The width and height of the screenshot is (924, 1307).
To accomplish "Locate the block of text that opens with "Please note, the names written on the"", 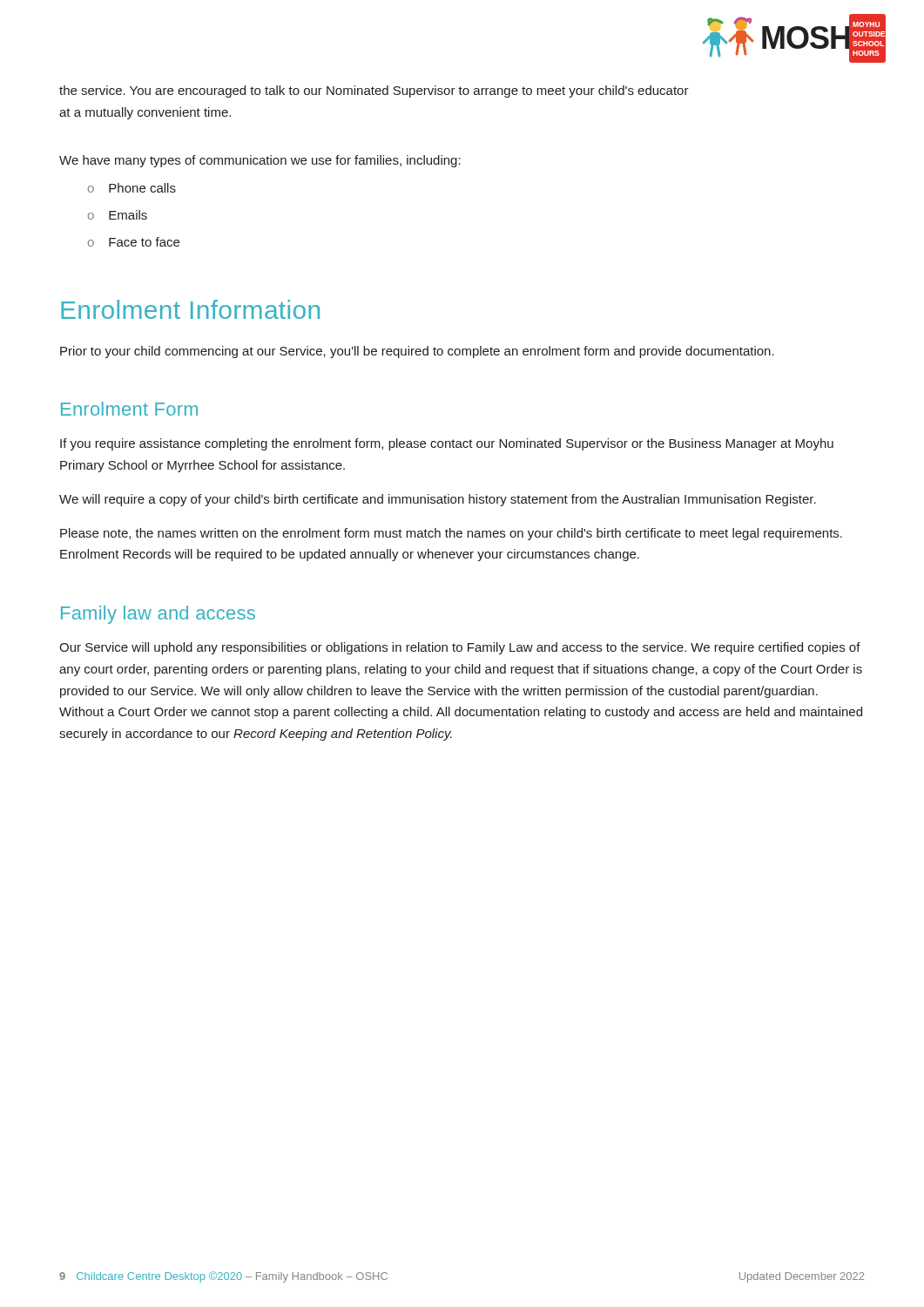I will 451,543.
